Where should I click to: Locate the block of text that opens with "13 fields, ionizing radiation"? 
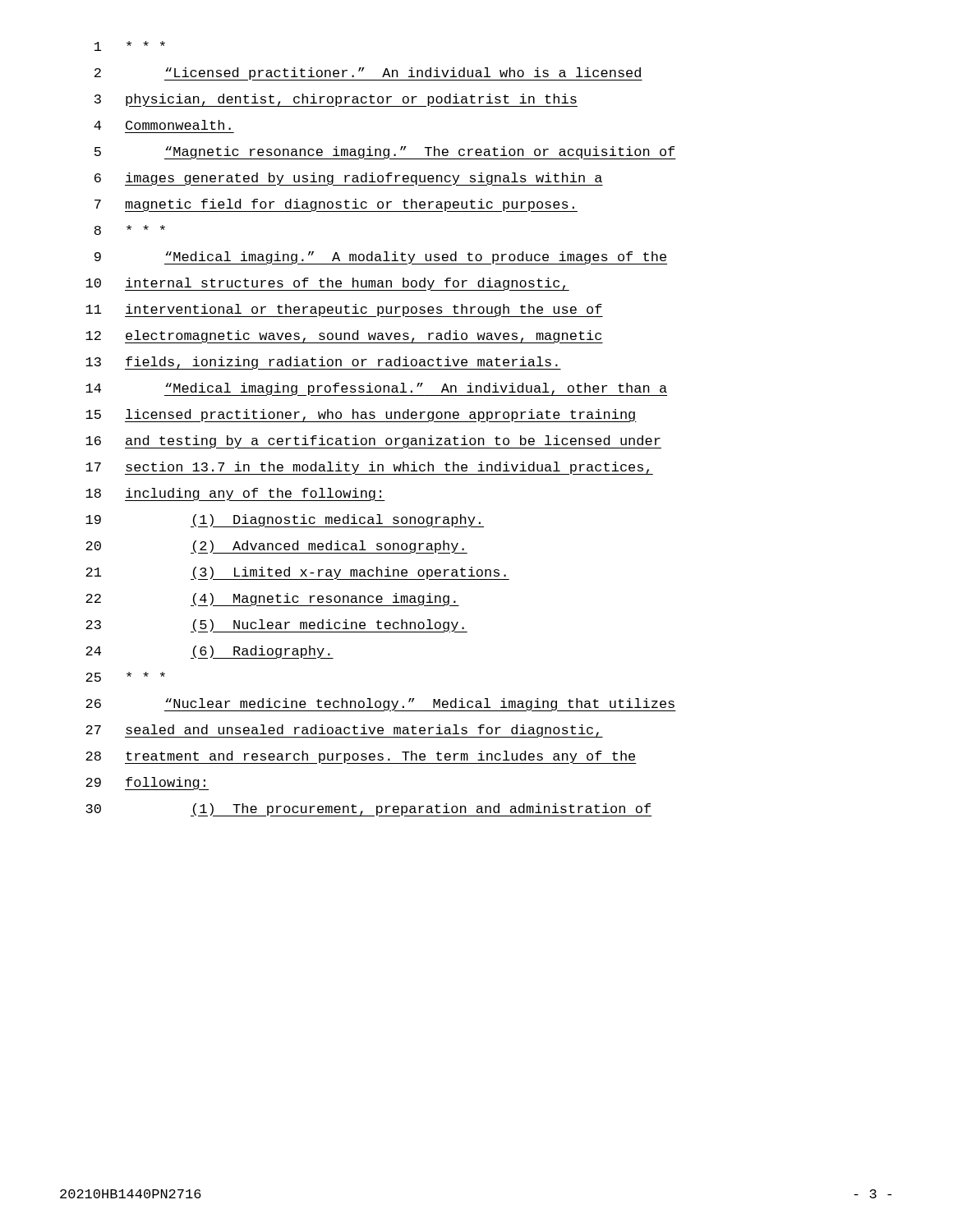click(x=476, y=363)
